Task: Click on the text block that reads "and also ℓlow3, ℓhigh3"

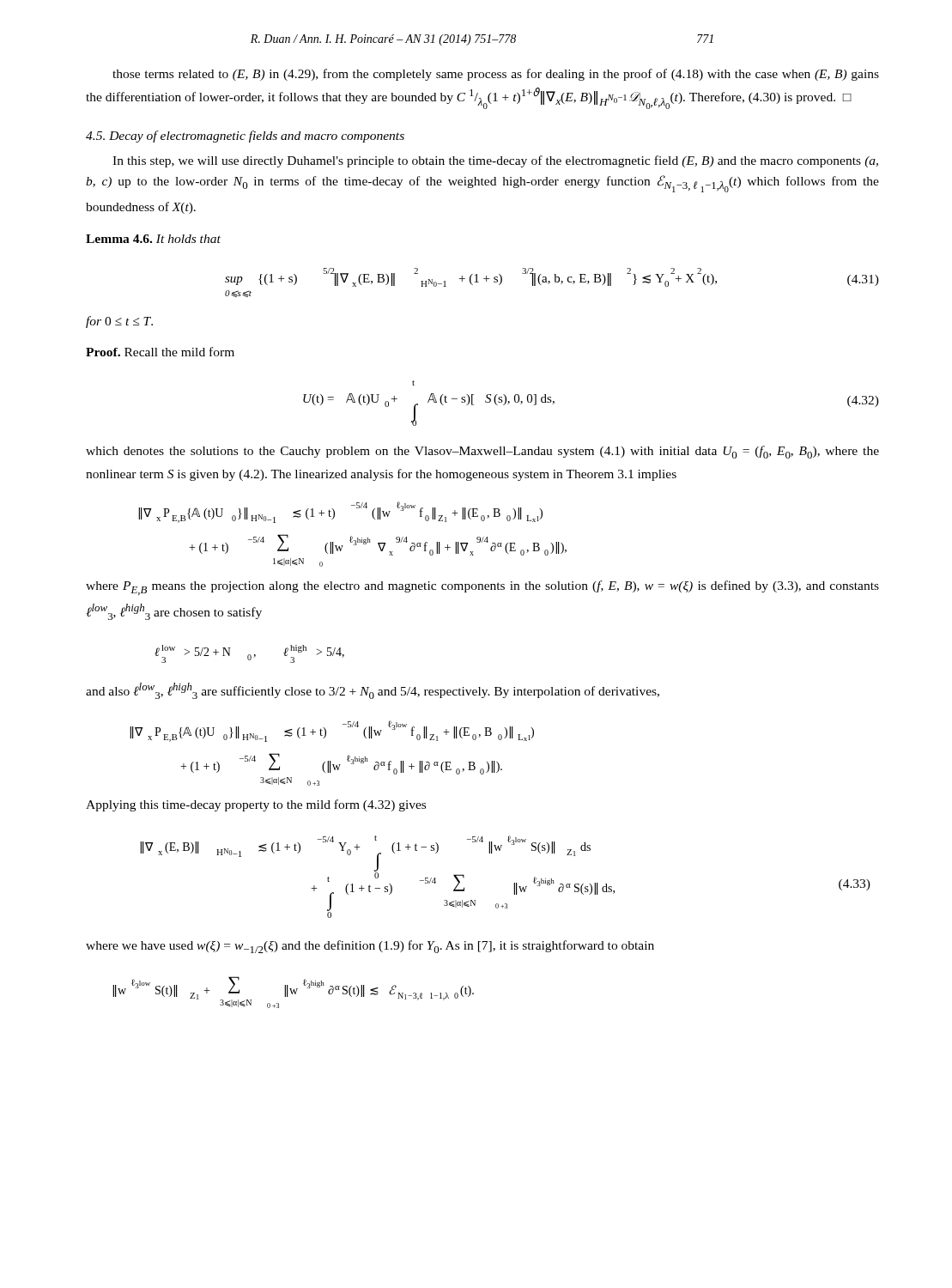Action: pyautogui.click(x=373, y=691)
